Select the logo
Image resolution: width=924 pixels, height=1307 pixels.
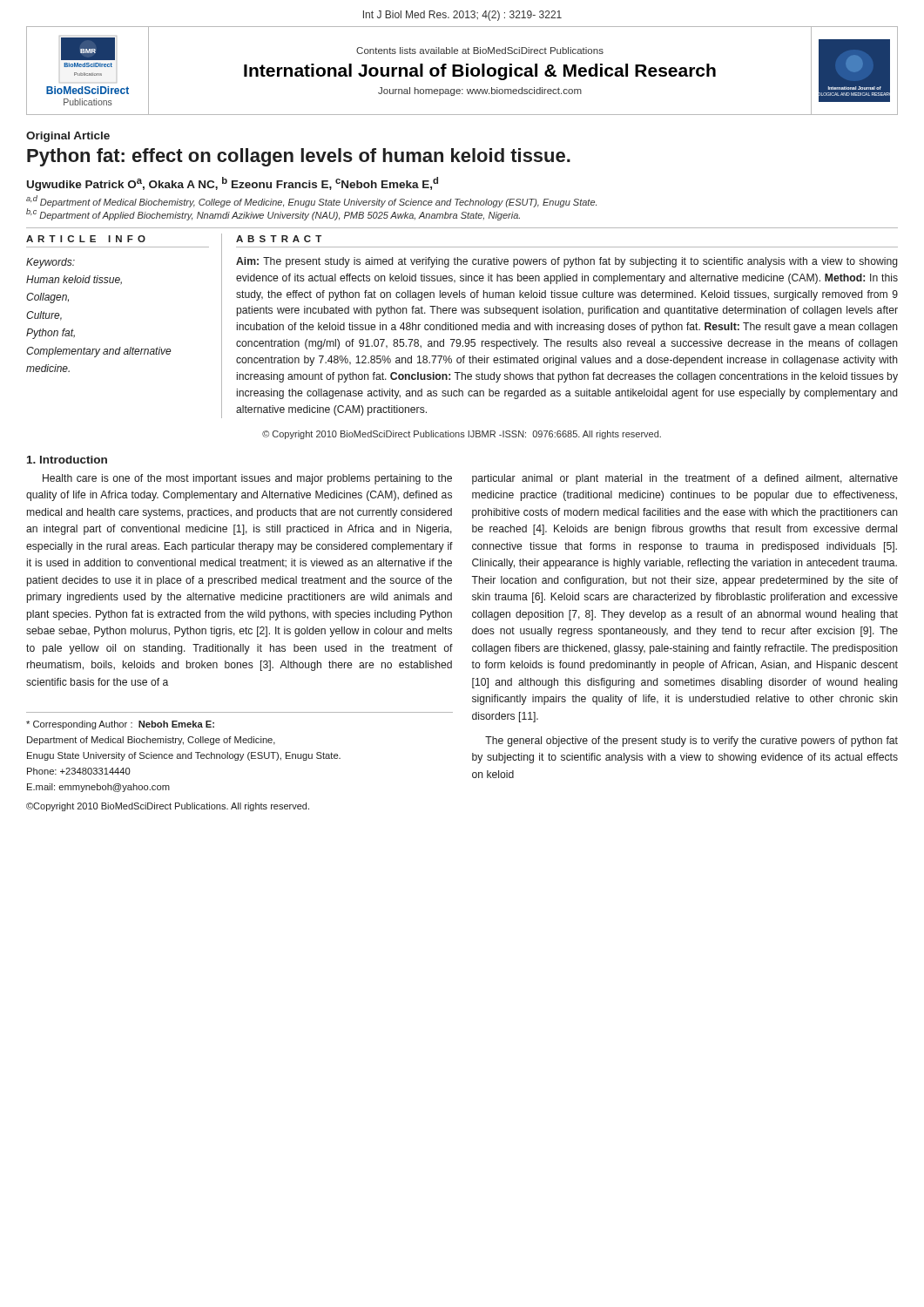pos(462,71)
